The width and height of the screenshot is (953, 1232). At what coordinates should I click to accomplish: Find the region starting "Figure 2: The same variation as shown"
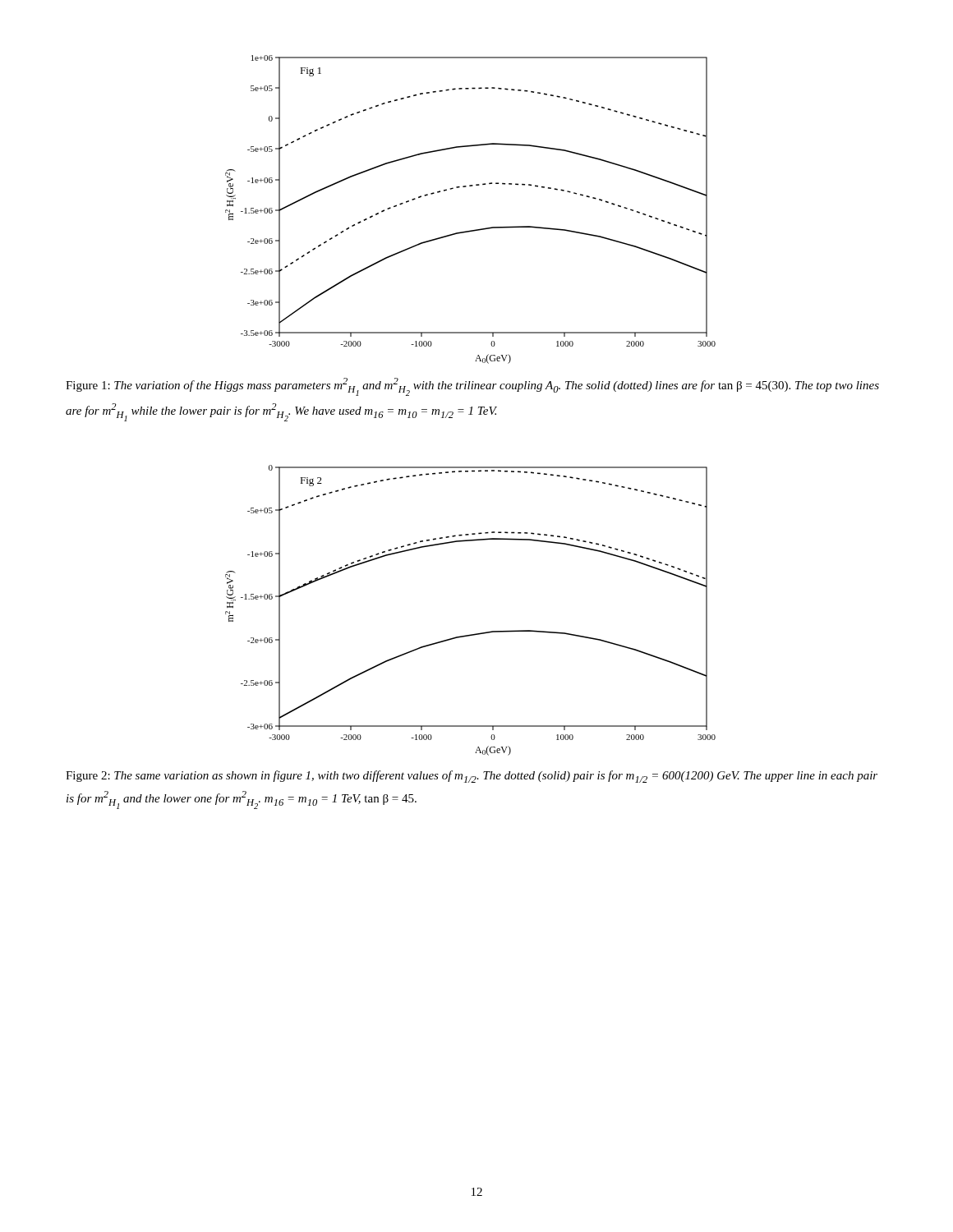[472, 790]
